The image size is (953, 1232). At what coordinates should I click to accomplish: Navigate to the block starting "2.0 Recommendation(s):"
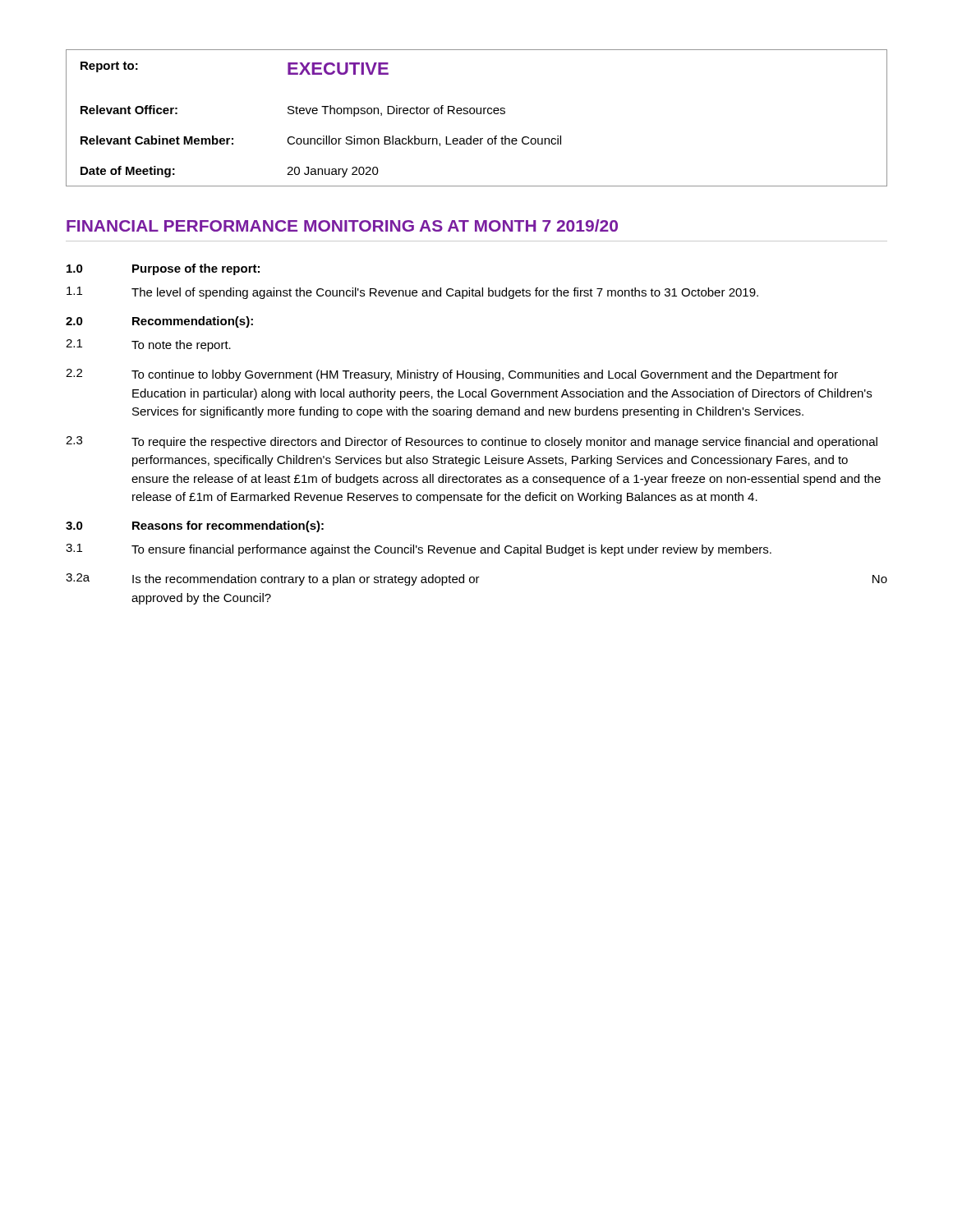tap(159, 322)
